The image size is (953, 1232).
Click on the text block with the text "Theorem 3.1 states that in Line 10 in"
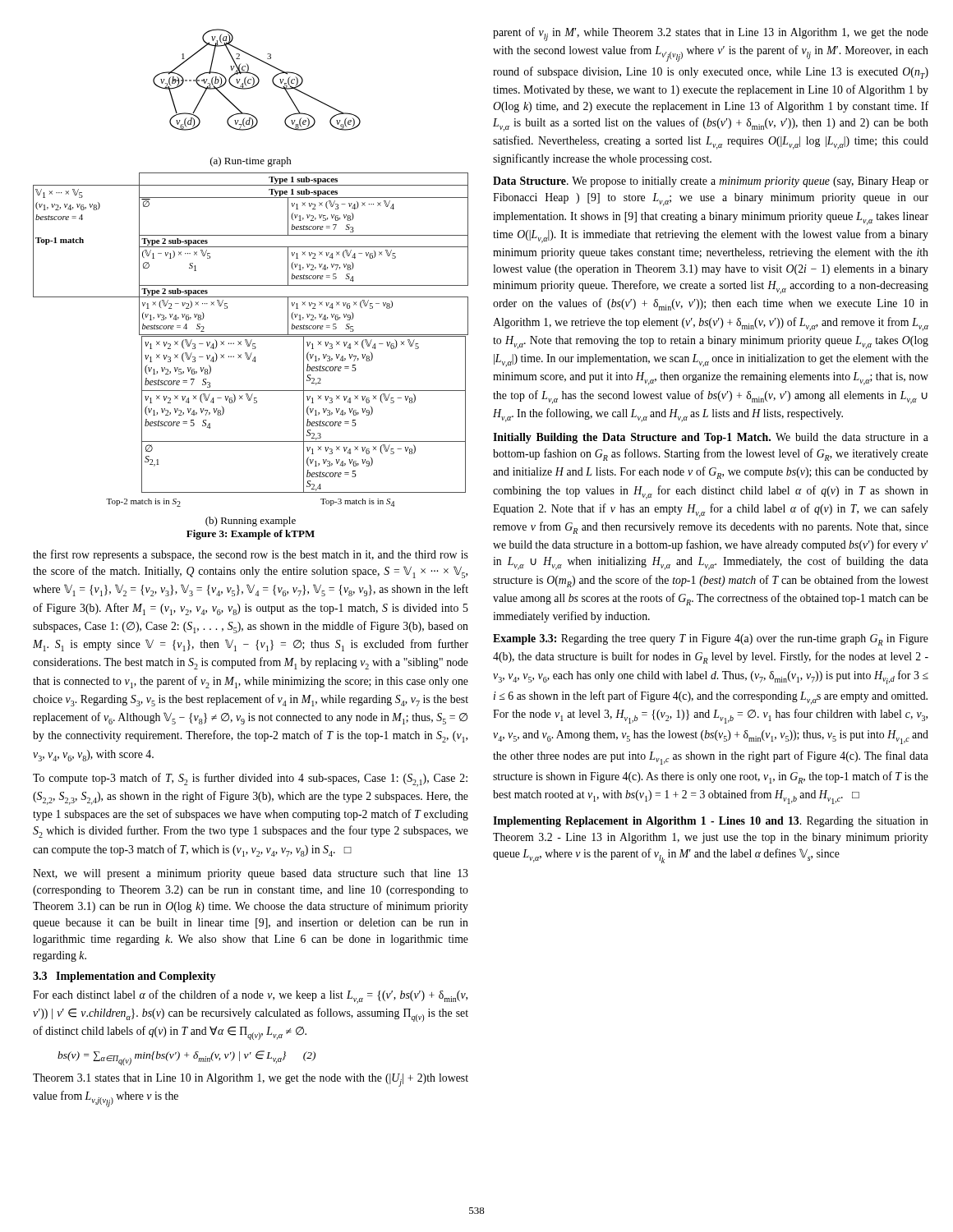coord(251,1090)
